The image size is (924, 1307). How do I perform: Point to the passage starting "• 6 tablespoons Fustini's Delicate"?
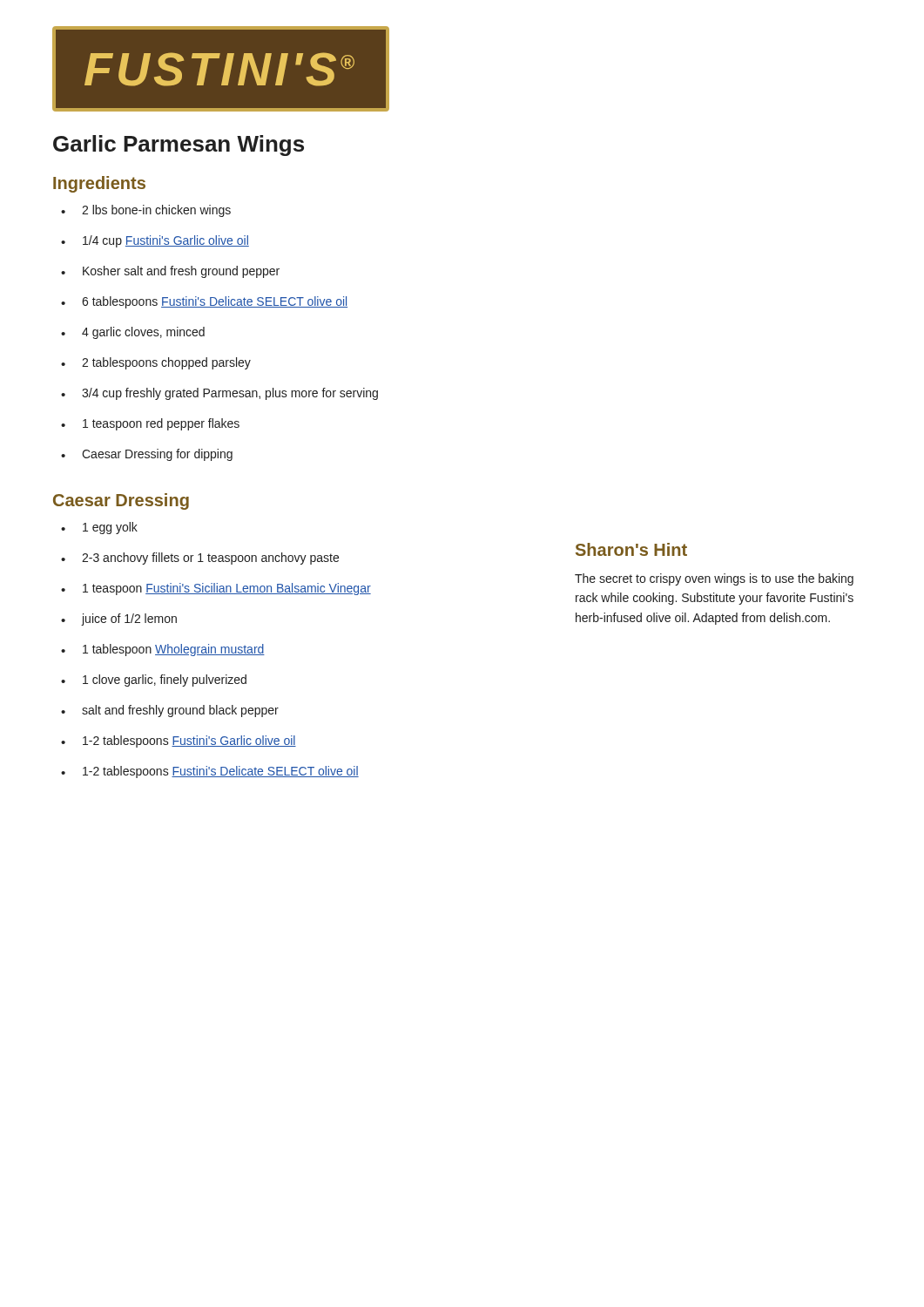204,303
